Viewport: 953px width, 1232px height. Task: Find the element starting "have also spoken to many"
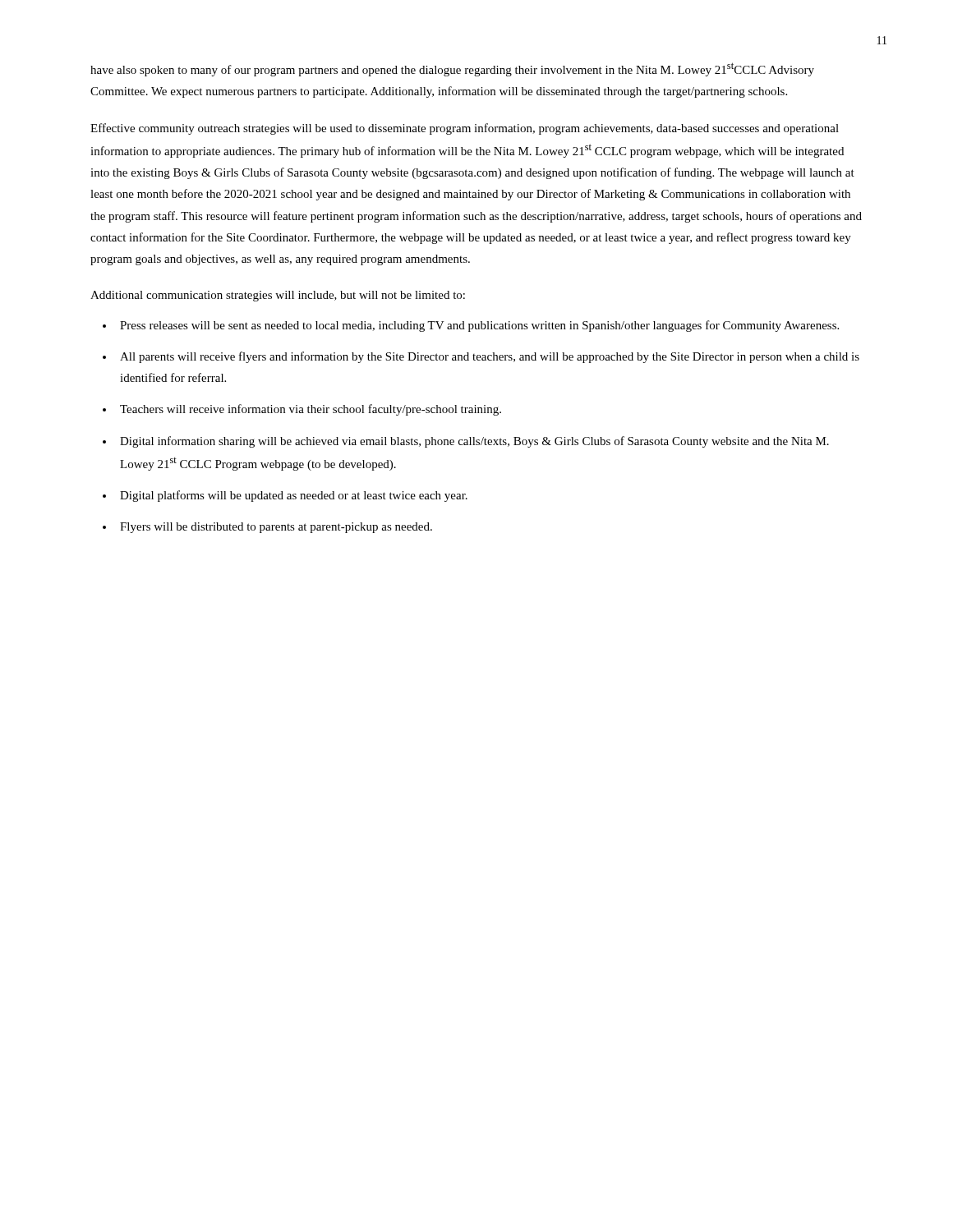coord(476,80)
